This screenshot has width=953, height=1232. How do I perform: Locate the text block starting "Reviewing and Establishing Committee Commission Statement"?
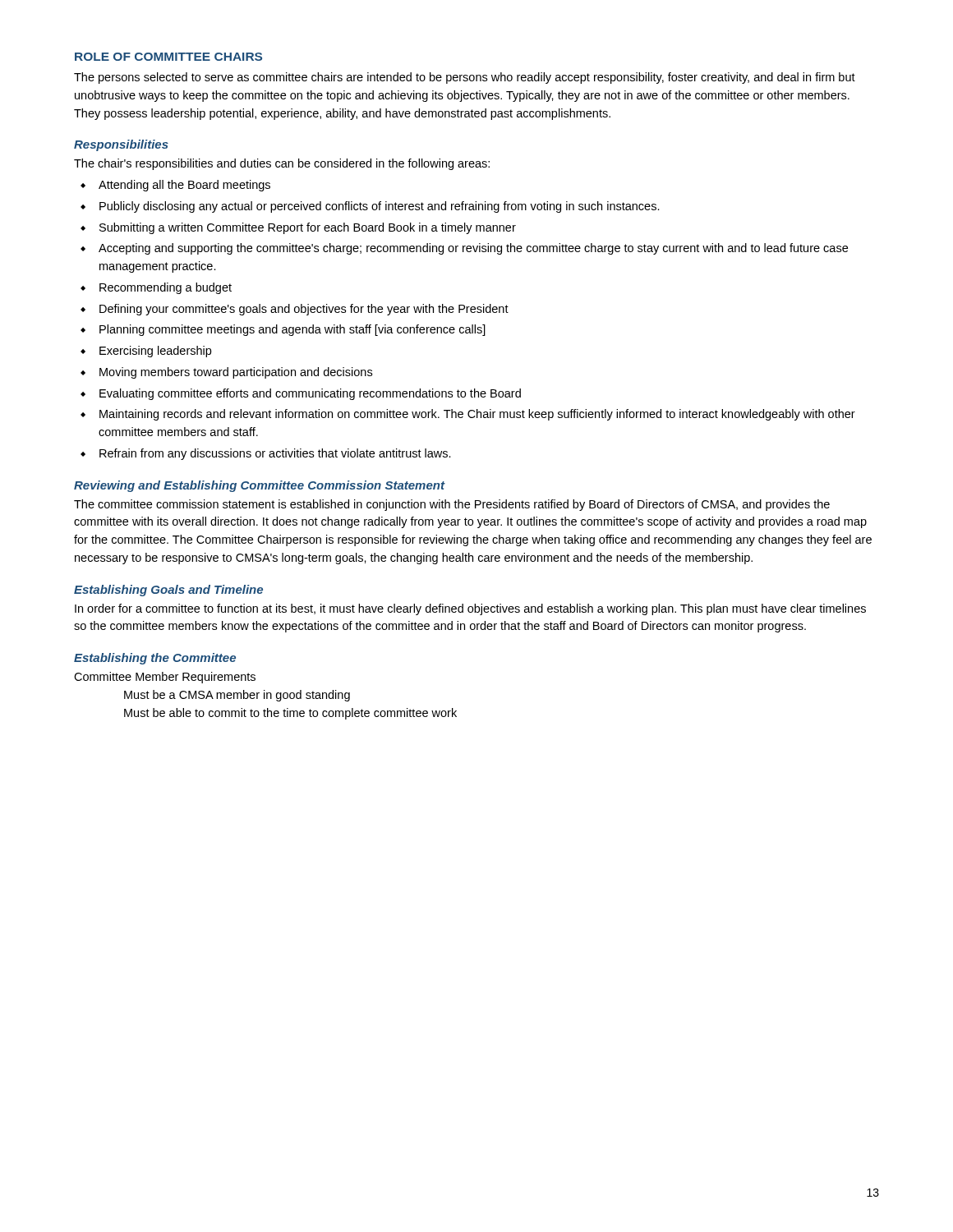point(260,486)
